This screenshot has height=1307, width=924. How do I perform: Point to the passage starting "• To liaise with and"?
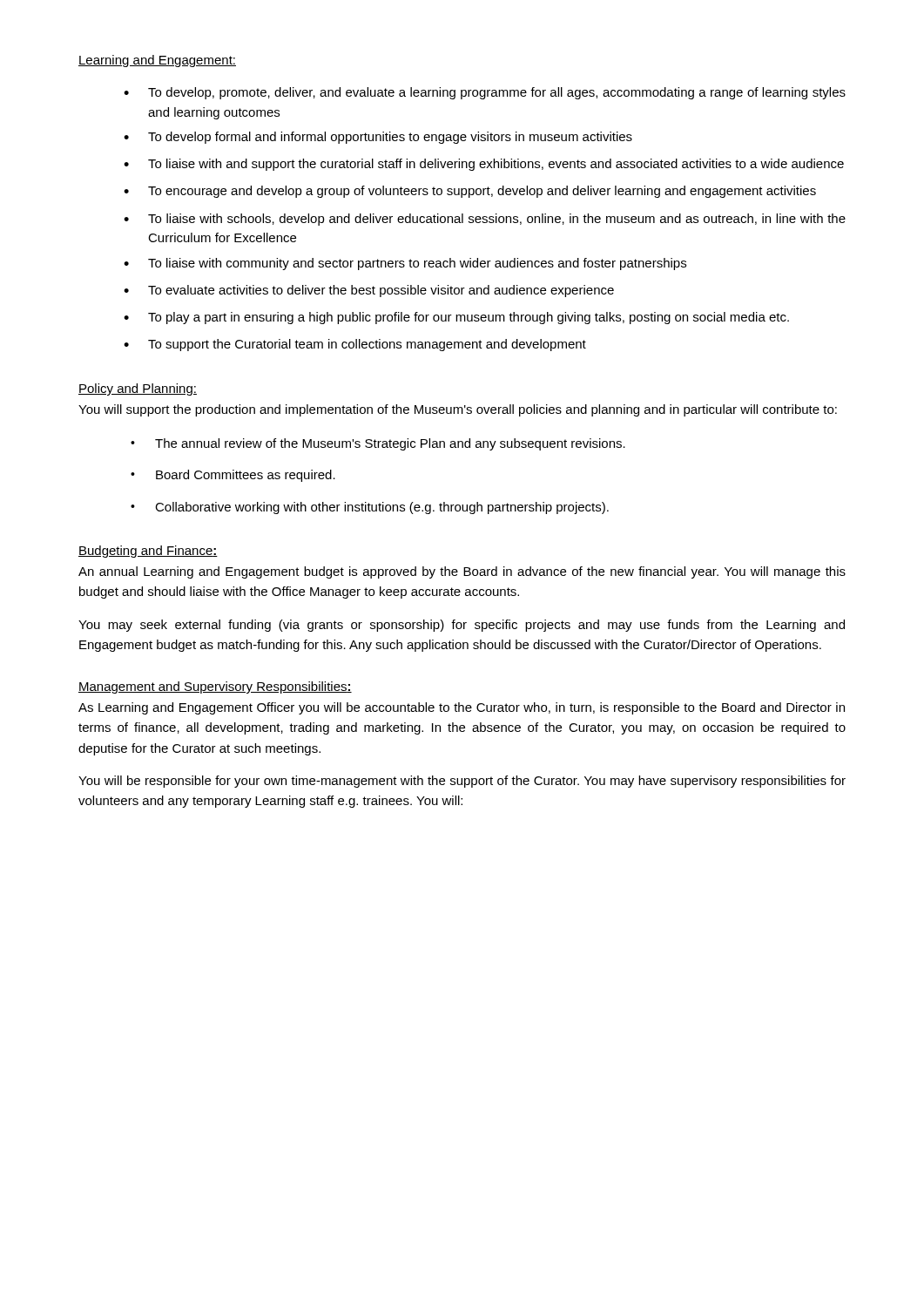482,165
